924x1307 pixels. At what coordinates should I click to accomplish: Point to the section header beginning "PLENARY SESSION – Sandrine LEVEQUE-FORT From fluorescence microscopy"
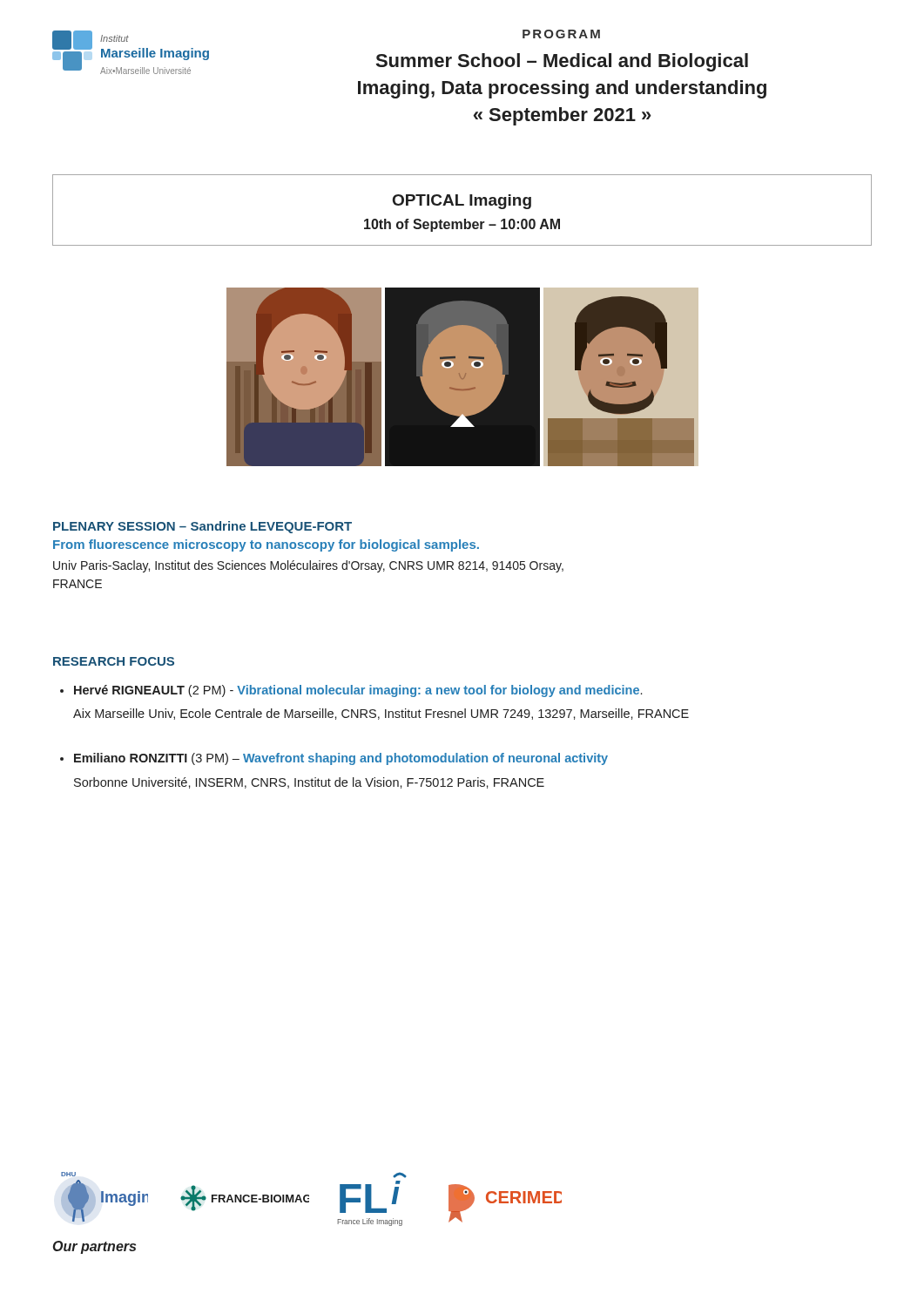[x=462, y=556]
